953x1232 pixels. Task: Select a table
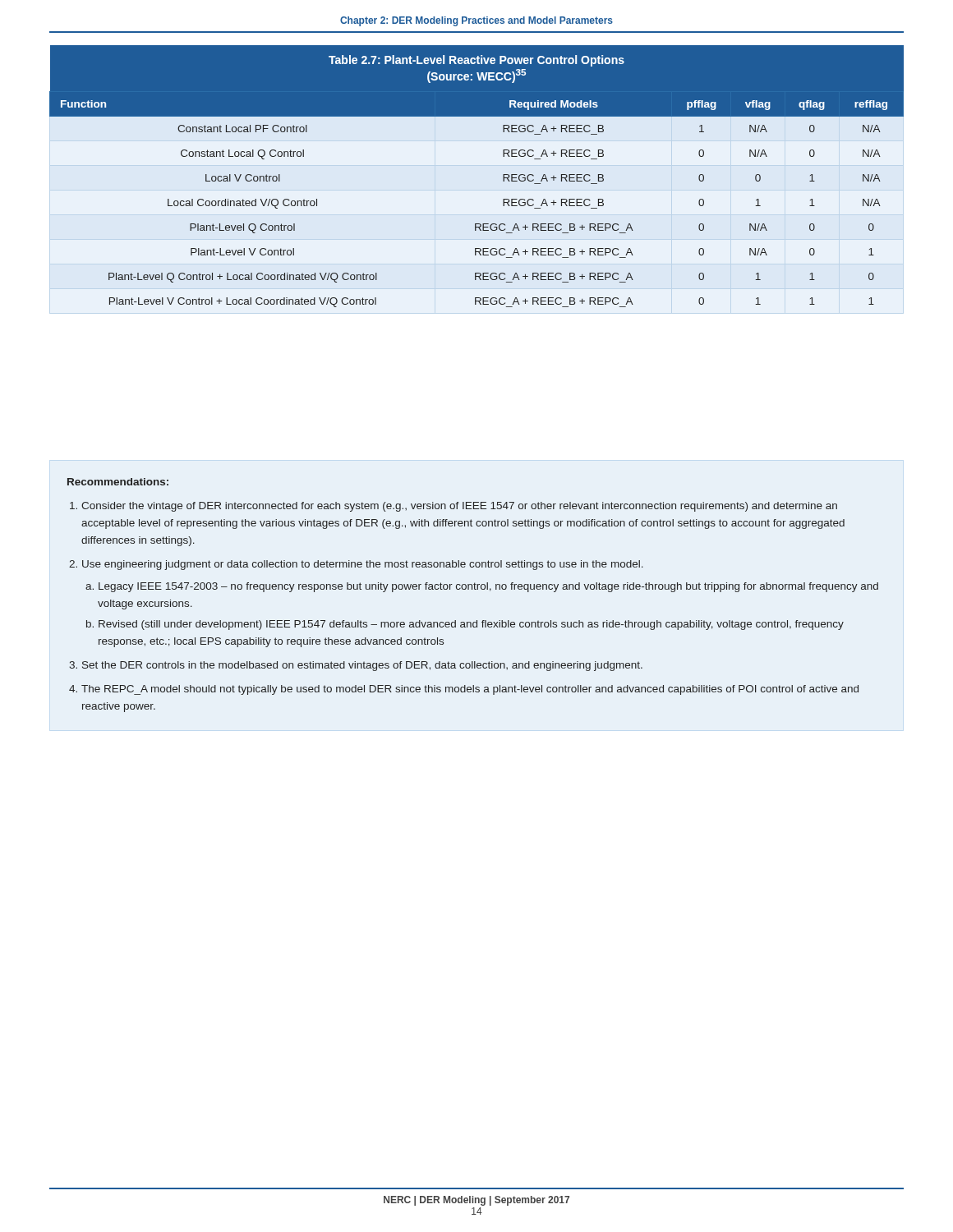point(476,179)
